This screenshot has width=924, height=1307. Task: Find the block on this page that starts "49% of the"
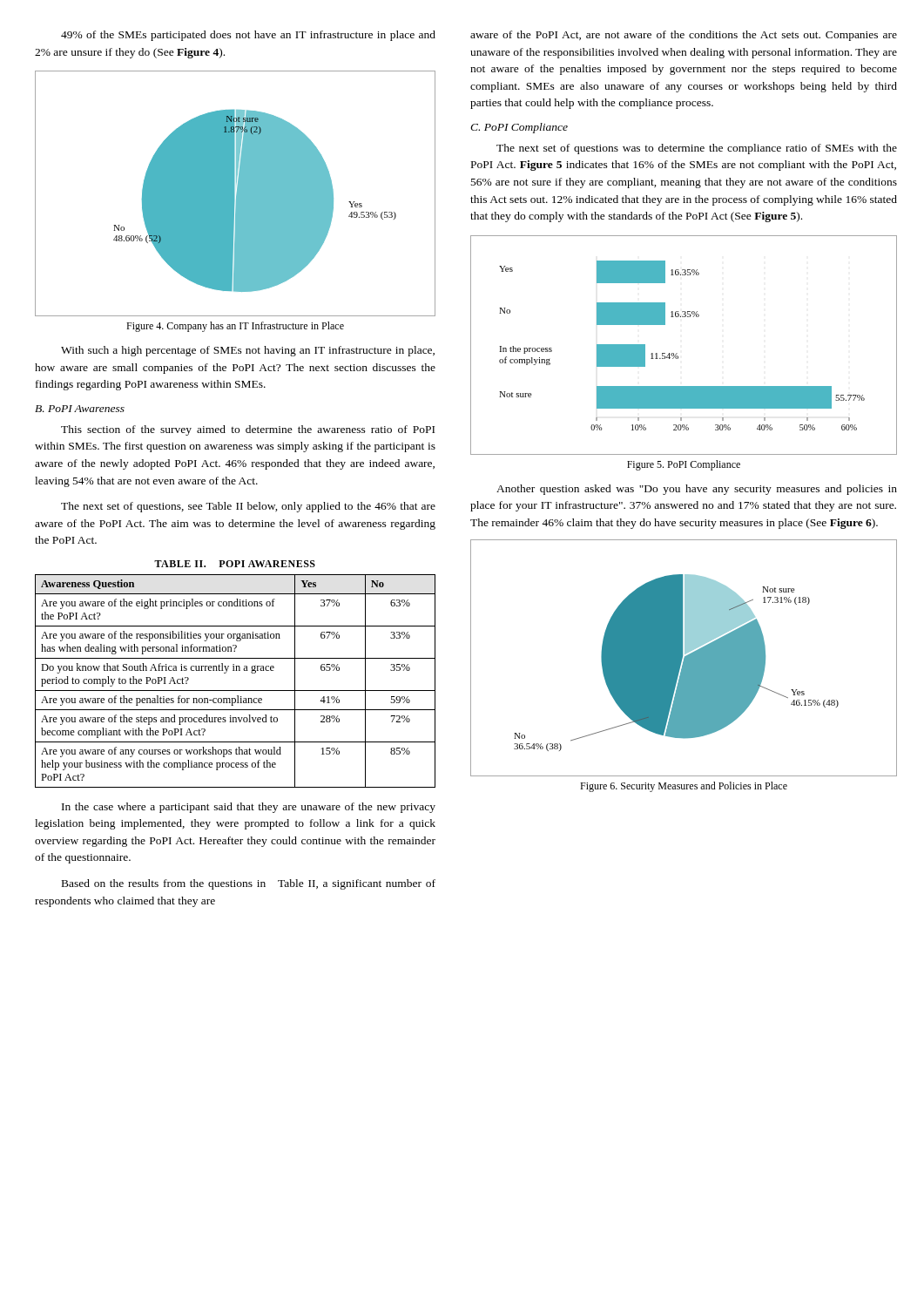click(235, 43)
